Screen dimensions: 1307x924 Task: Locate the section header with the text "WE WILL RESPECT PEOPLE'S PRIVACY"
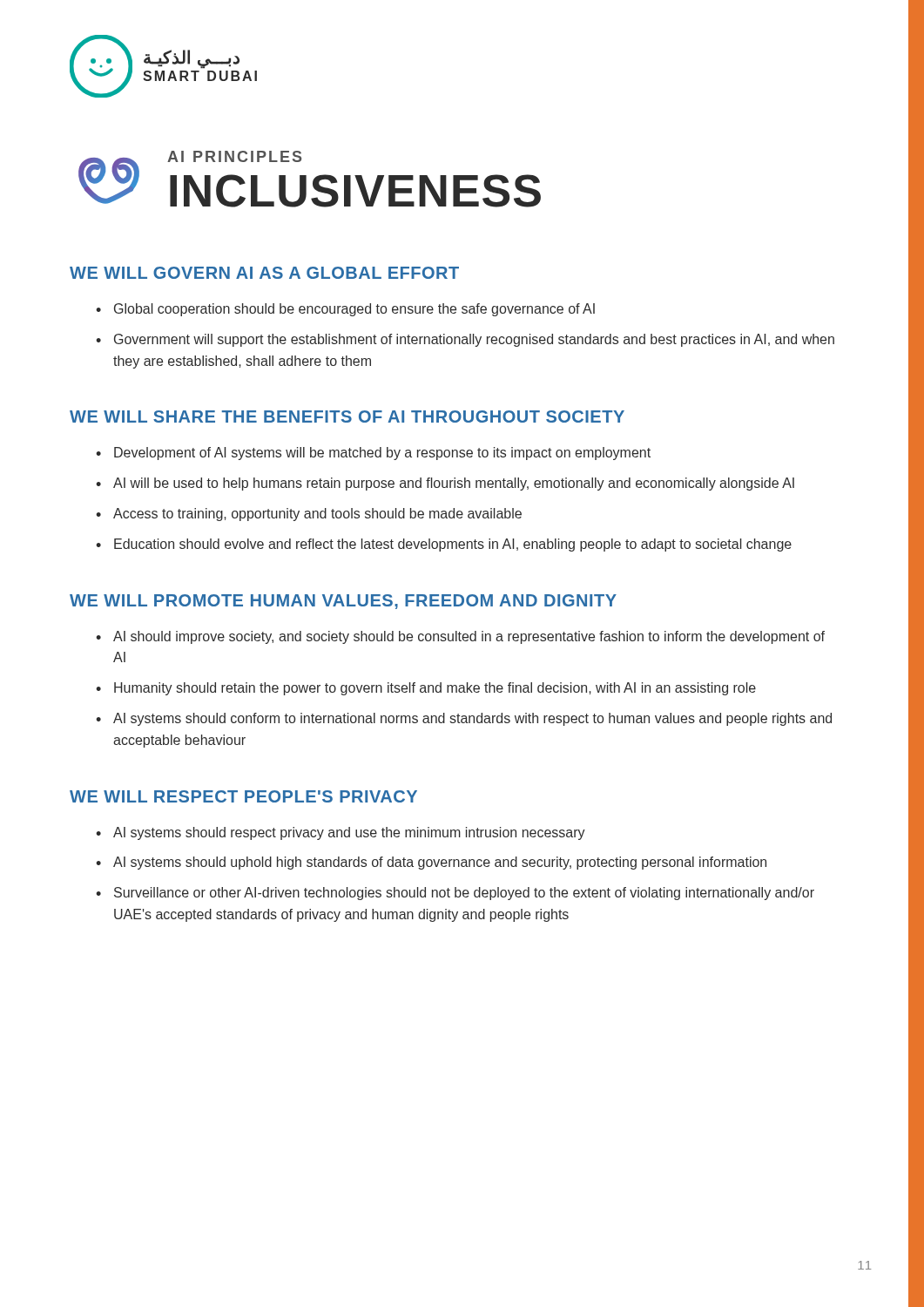244,796
